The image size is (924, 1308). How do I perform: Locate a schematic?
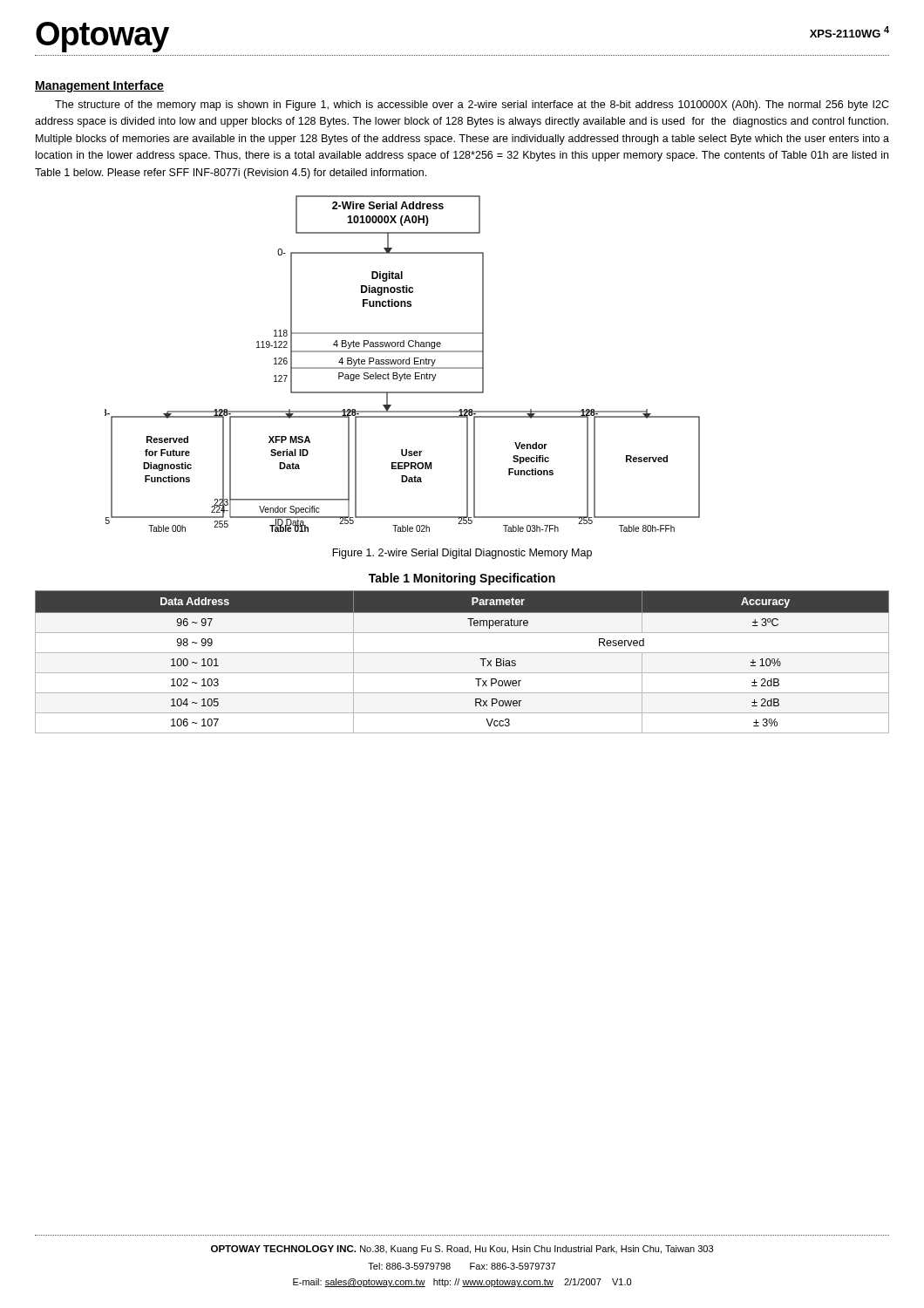coord(462,367)
